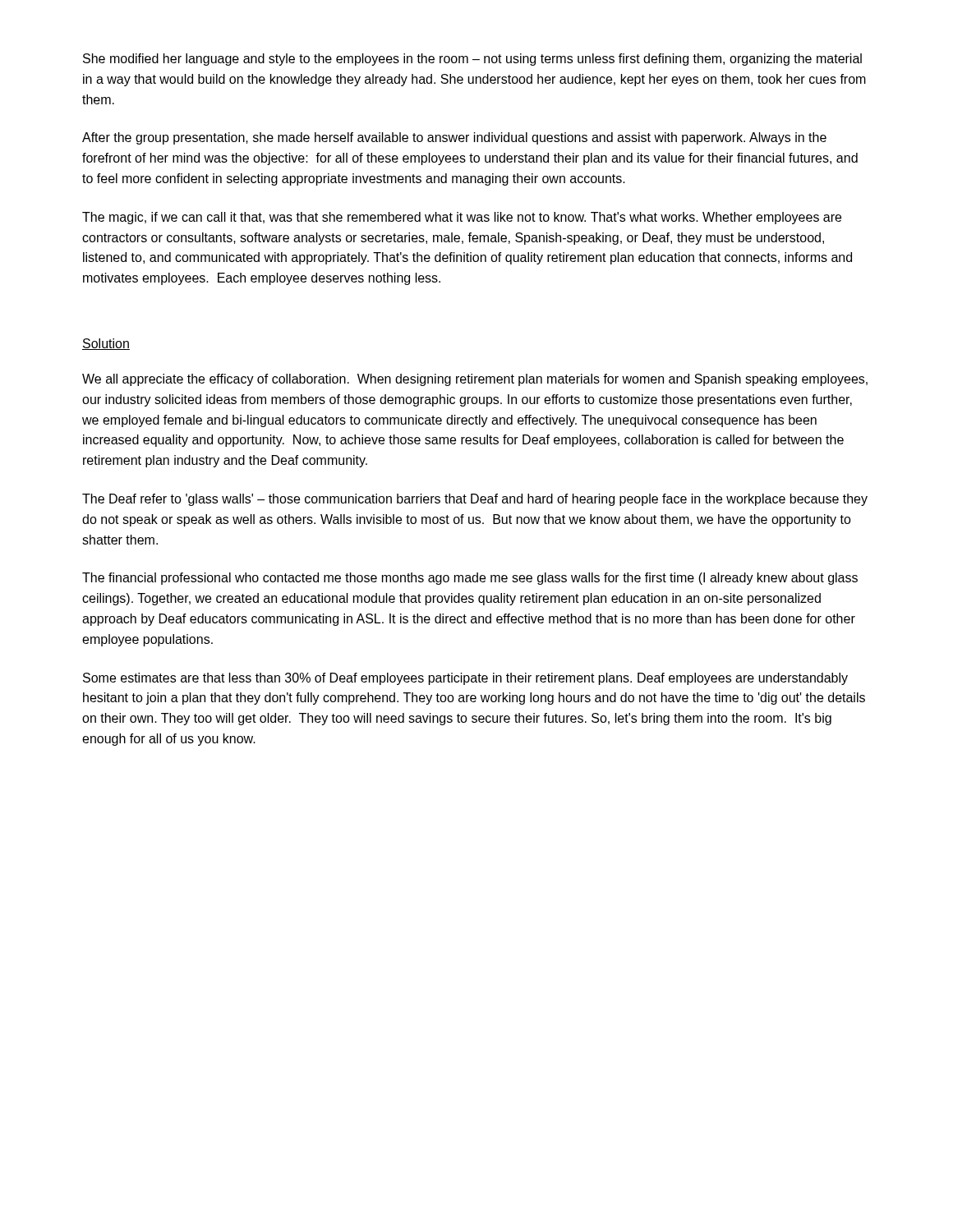Point to the block beginning "The Deaf refer to 'glass walls'"
Image resolution: width=953 pixels, height=1232 pixels.
click(475, 519)
